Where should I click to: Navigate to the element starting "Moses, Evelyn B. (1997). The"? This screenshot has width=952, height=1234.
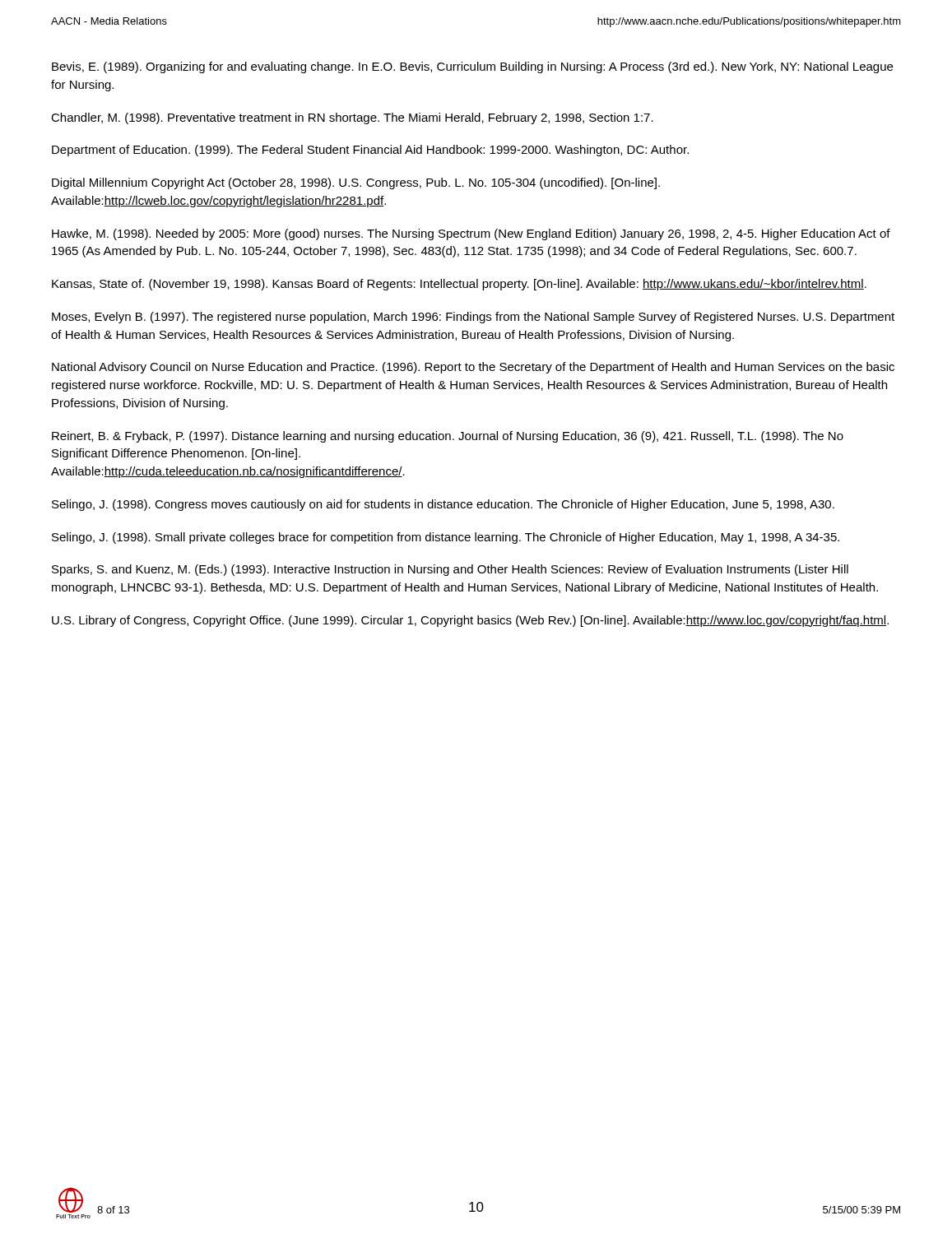coord(473,325)
